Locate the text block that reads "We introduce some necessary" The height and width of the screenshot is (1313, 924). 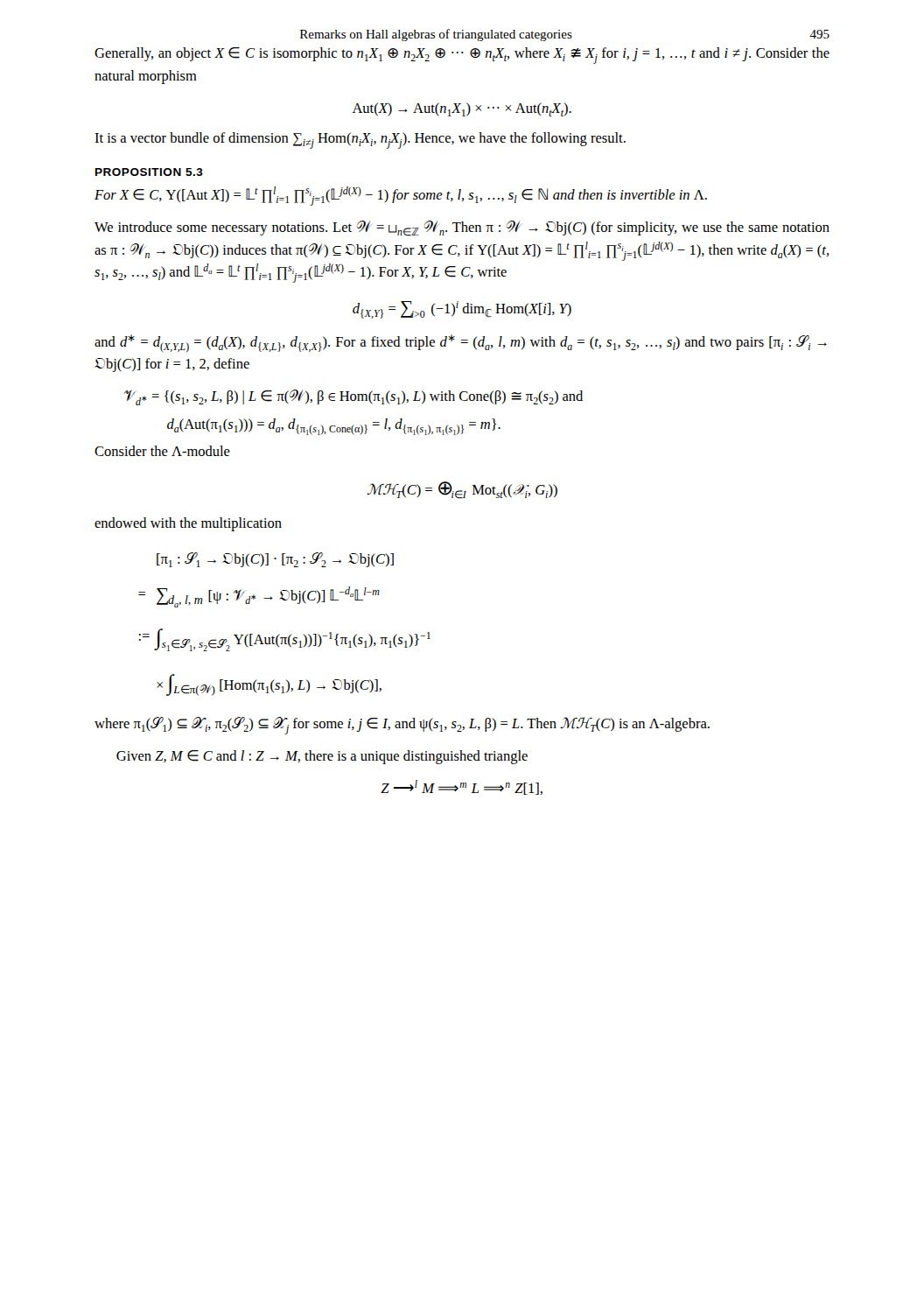click(462, 250)
